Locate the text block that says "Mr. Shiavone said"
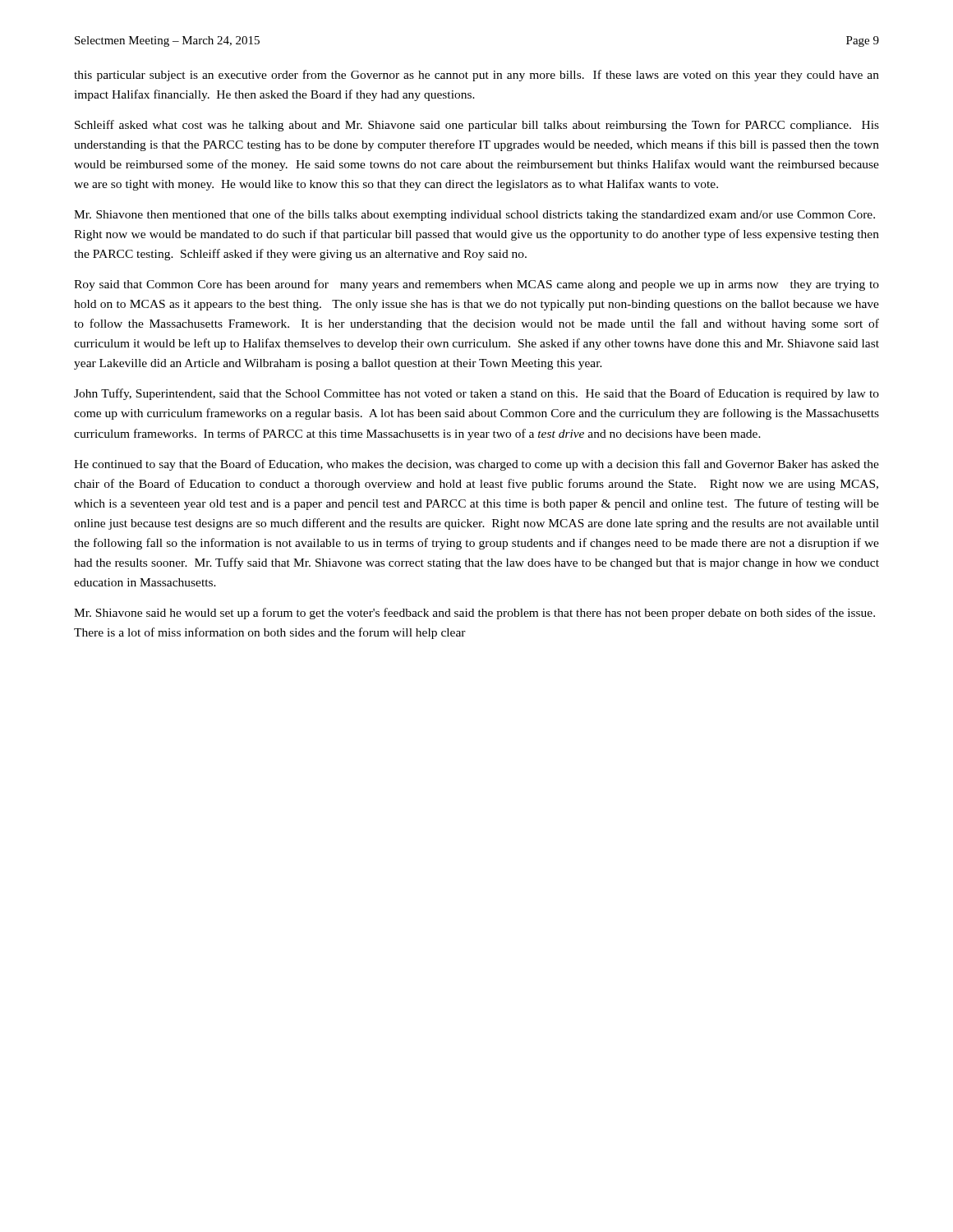This screenshot has width=953, height=1232. (476, 622)
